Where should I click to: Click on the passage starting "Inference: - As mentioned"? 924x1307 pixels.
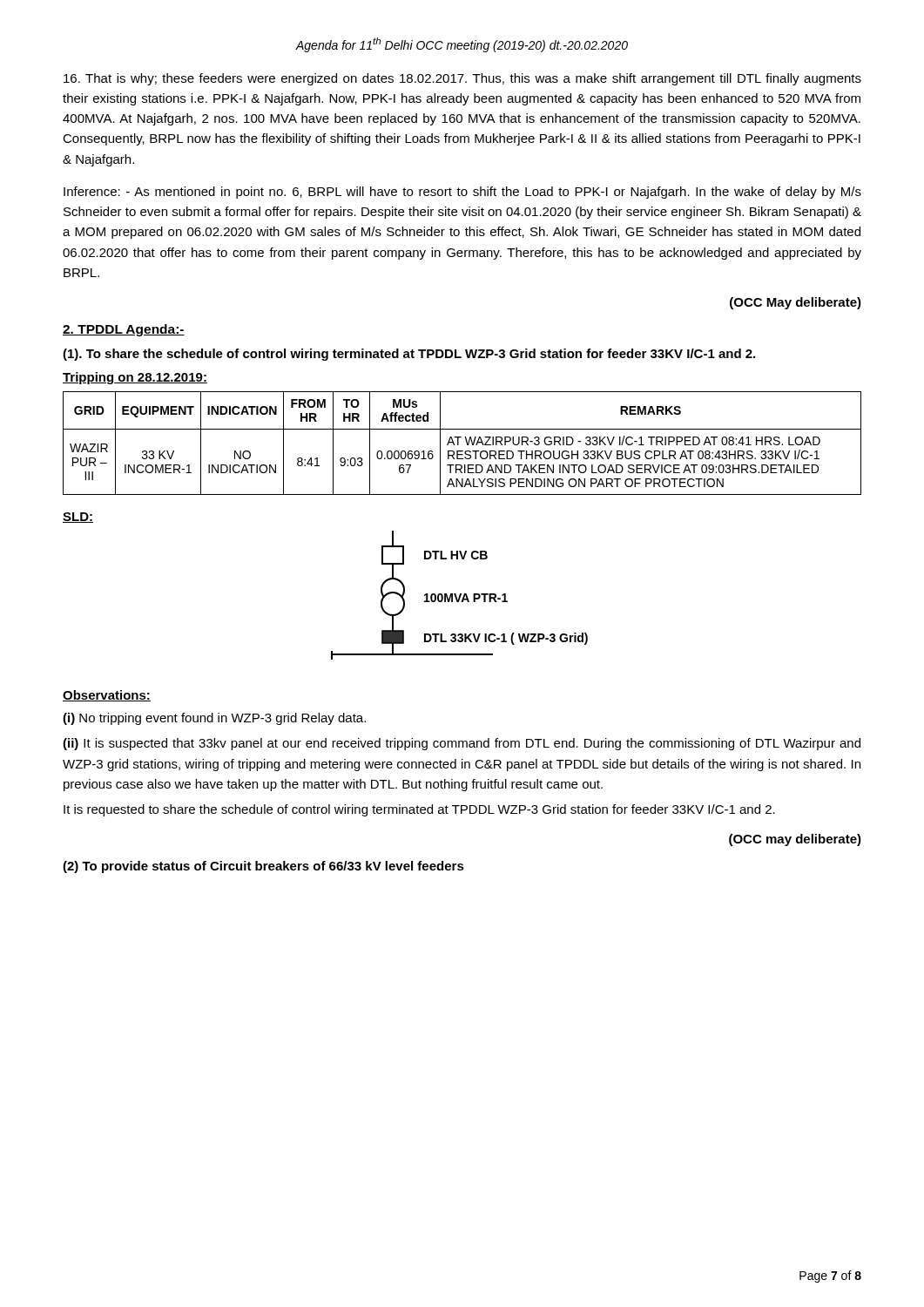point(462,232)
